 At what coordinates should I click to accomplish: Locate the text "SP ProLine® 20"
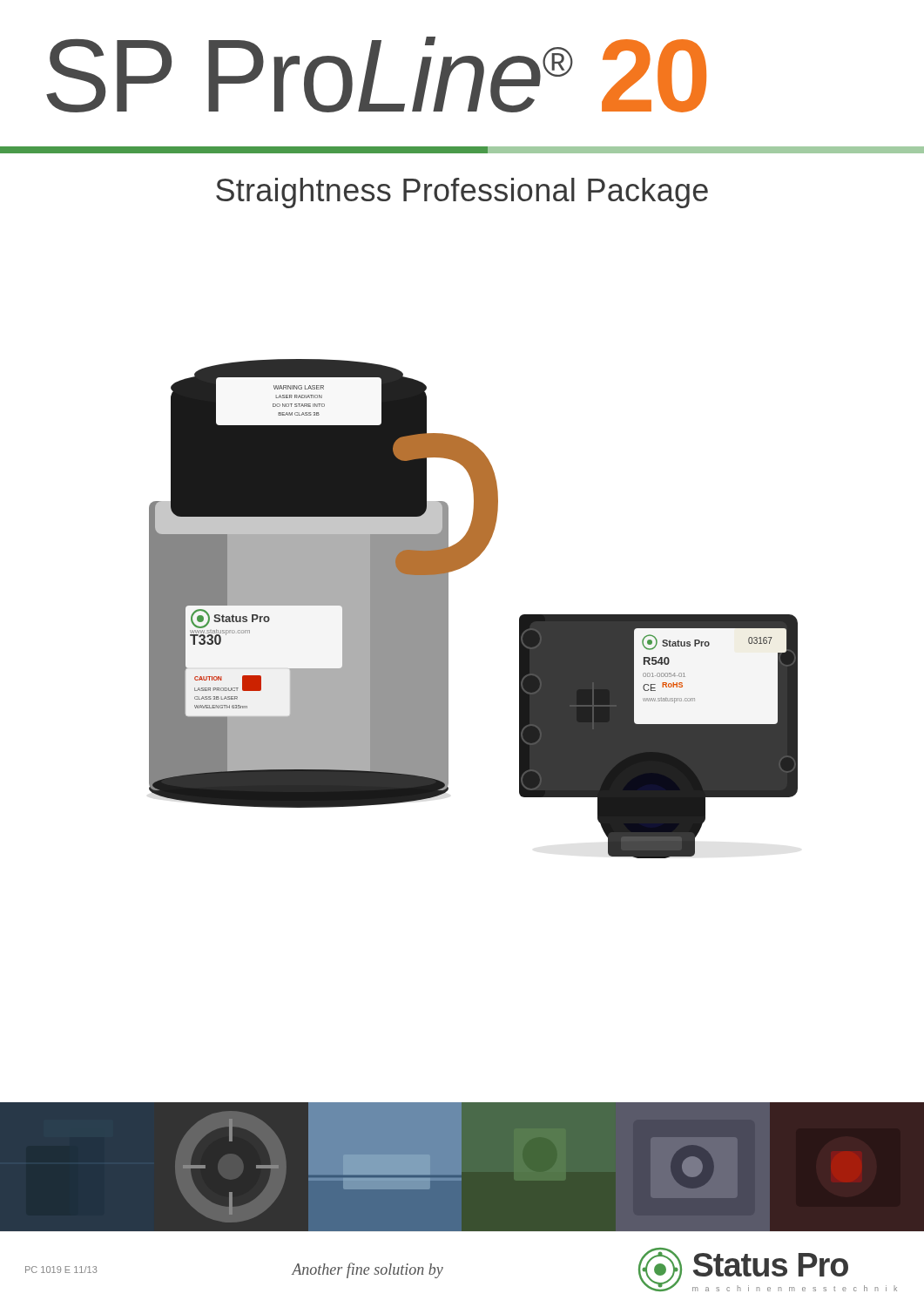coord(375,76)
